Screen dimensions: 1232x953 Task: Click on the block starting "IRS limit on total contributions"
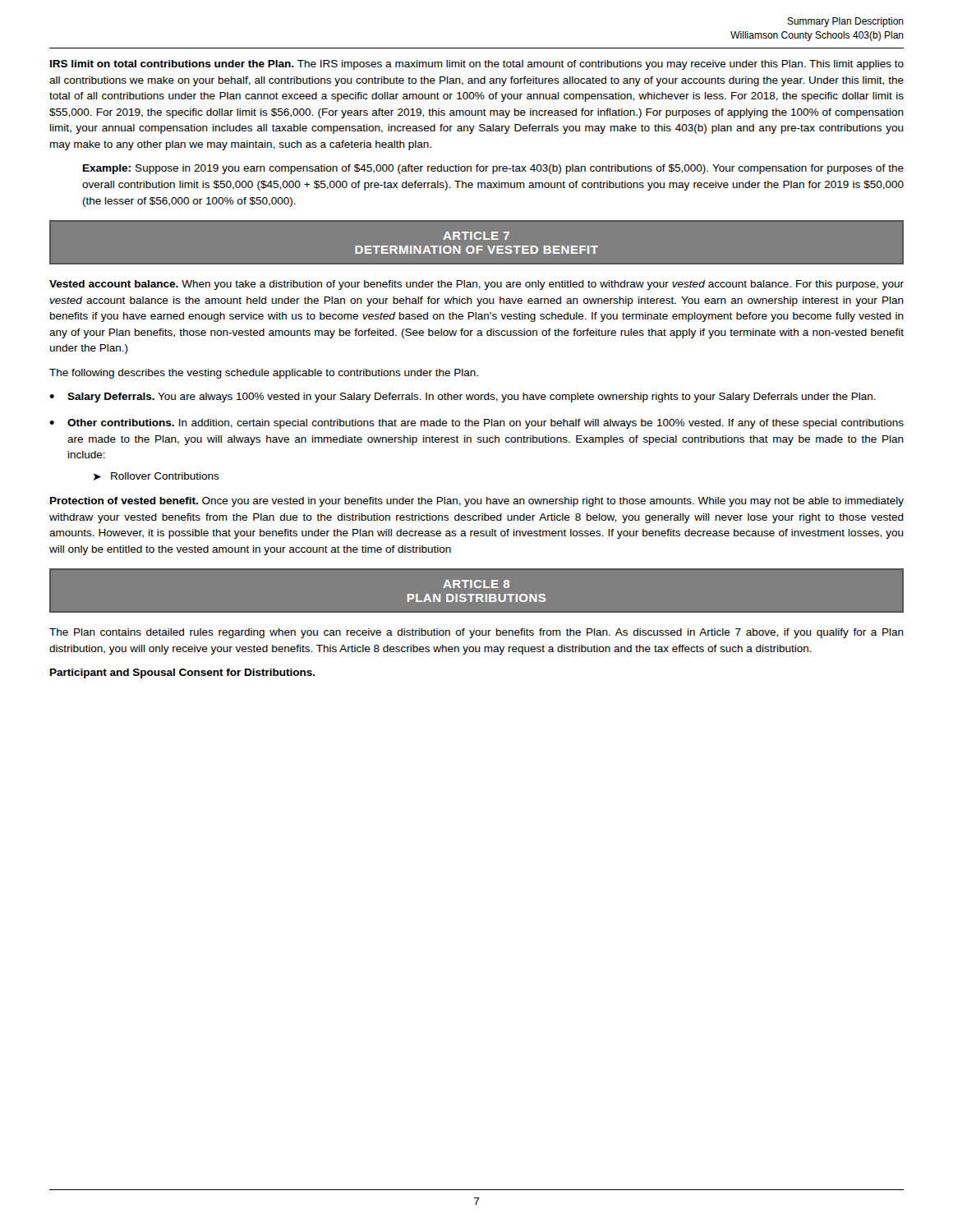click(x=476, y=104)
